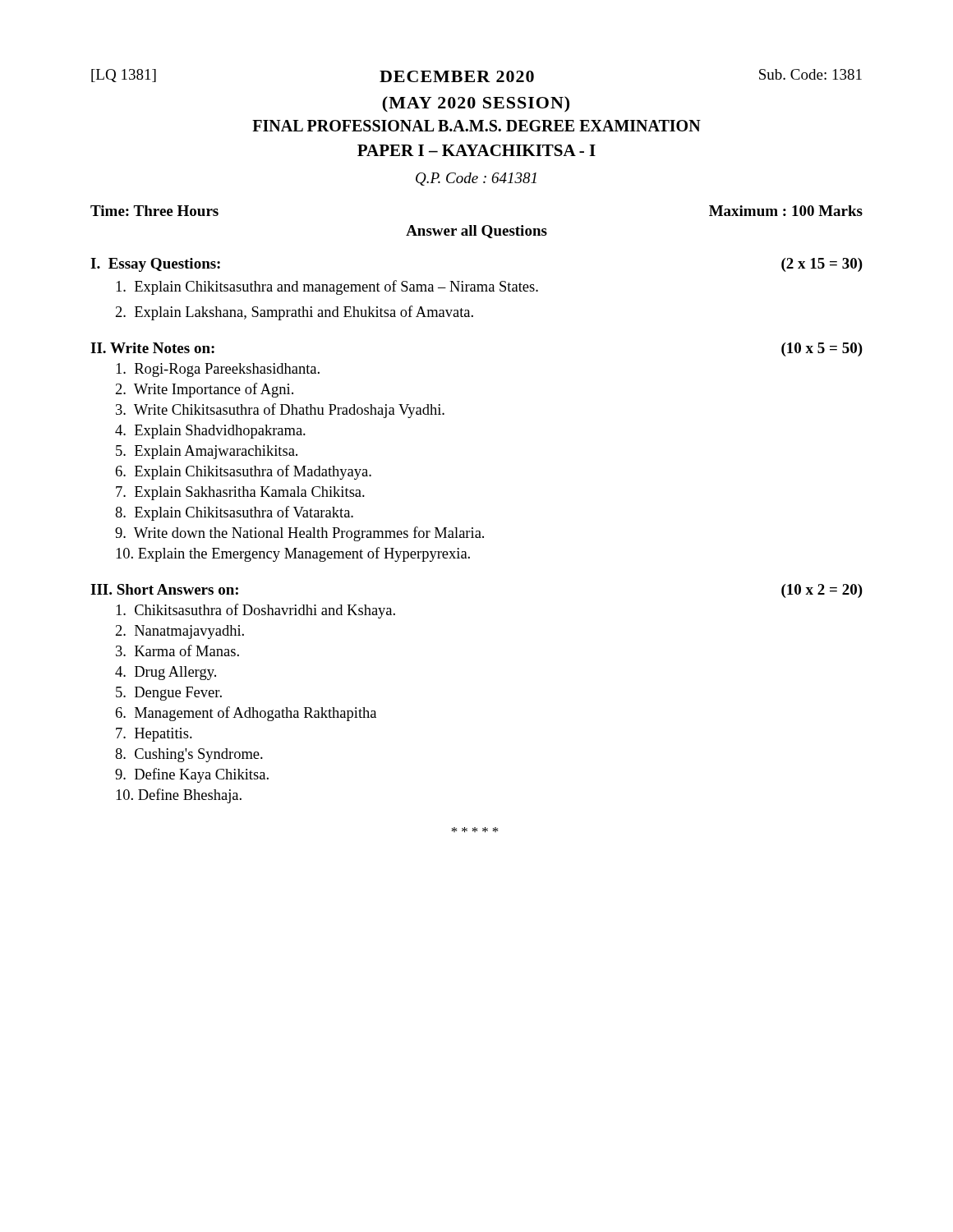Viewport: 953px width, 1232px height.
Task: Navigate to the block starting "III. Short Answers"
Action: (x=175, y=591)
